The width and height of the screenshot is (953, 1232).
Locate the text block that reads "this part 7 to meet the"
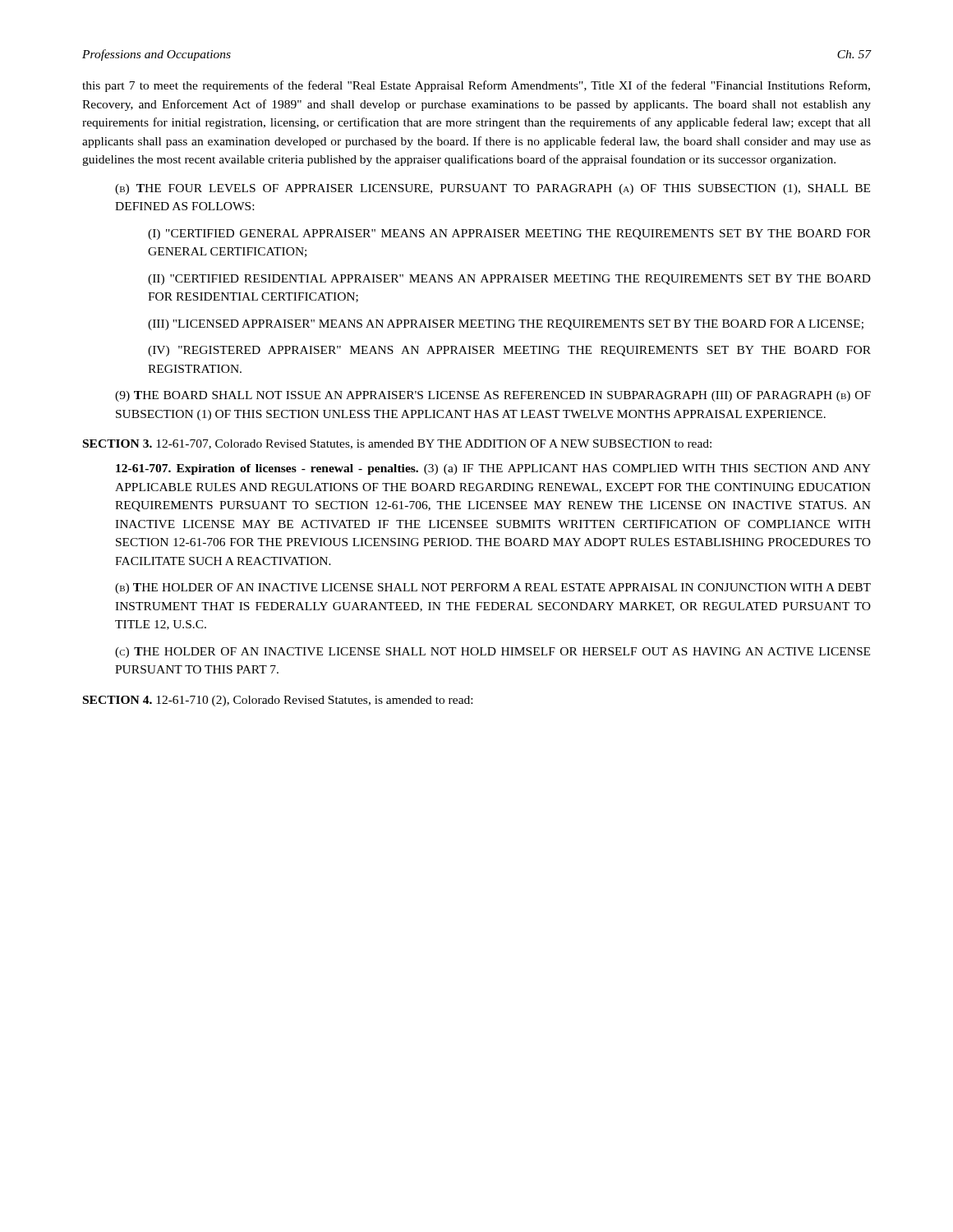click(476, 123)
